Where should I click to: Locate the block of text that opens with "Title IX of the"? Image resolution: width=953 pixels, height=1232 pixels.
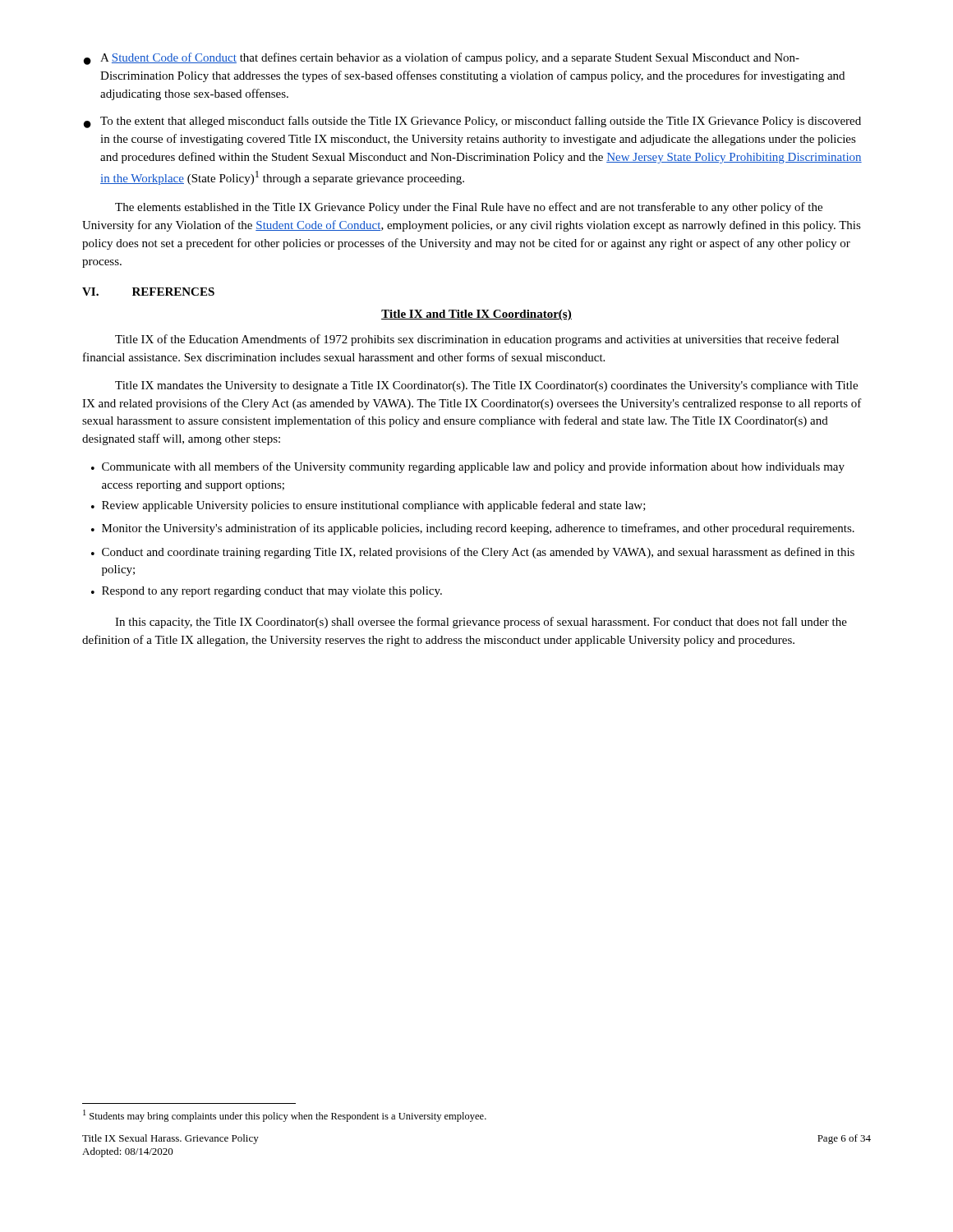(461, 348)
